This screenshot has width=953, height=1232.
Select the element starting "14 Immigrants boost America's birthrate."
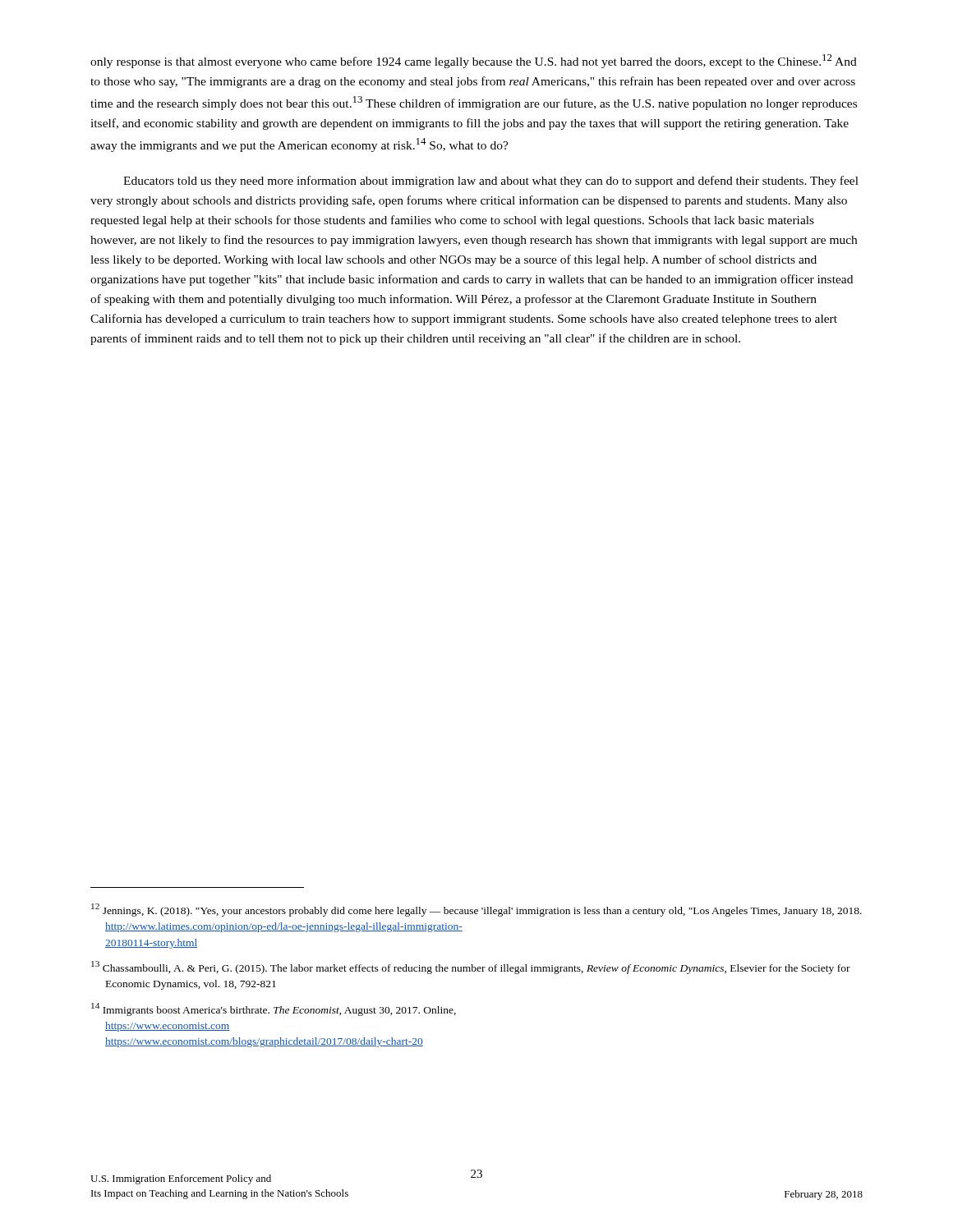tap(273, 1024)
